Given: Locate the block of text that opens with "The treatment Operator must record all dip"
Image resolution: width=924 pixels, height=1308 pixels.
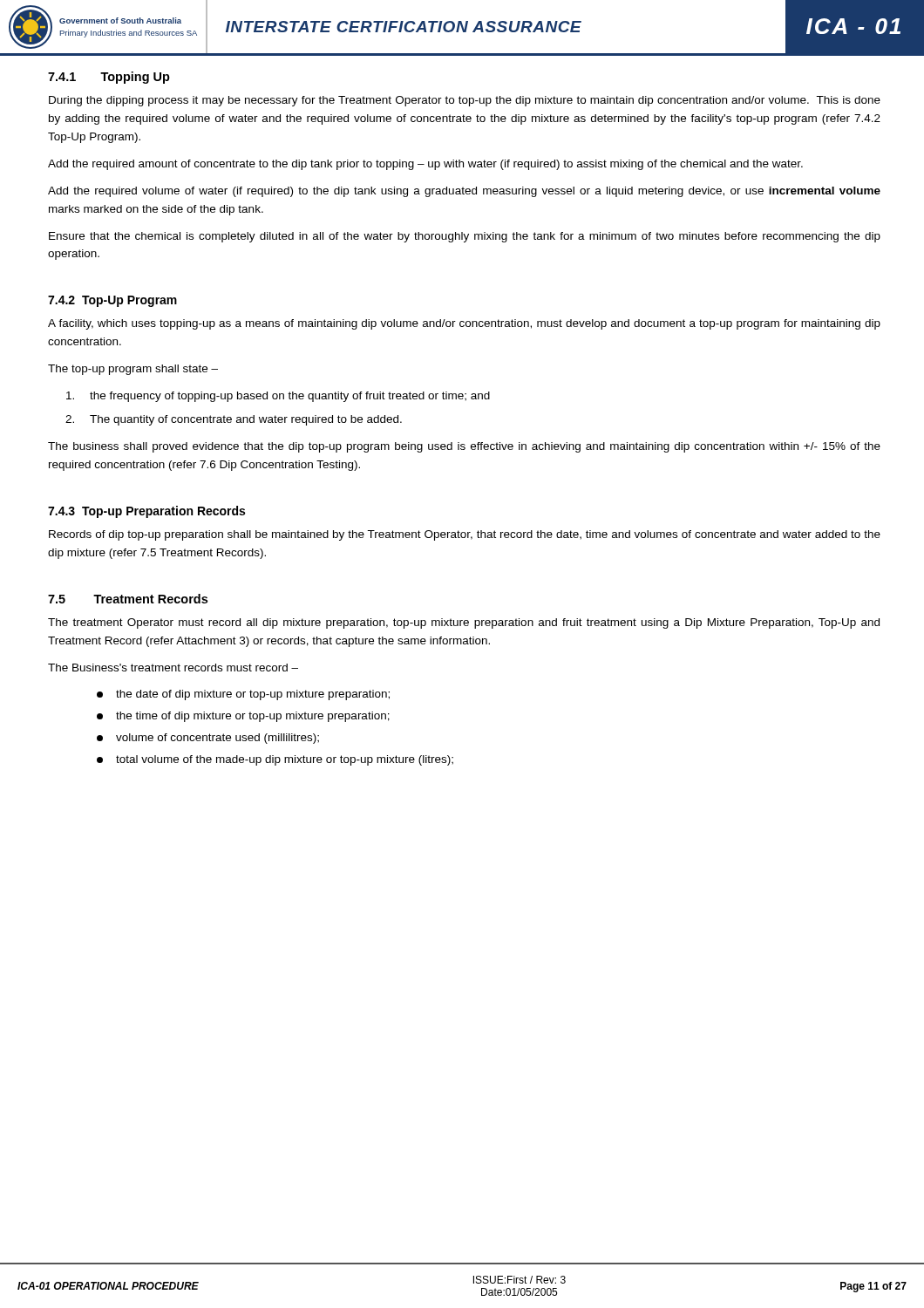Looking at the screenshot, I should point(464,631).
